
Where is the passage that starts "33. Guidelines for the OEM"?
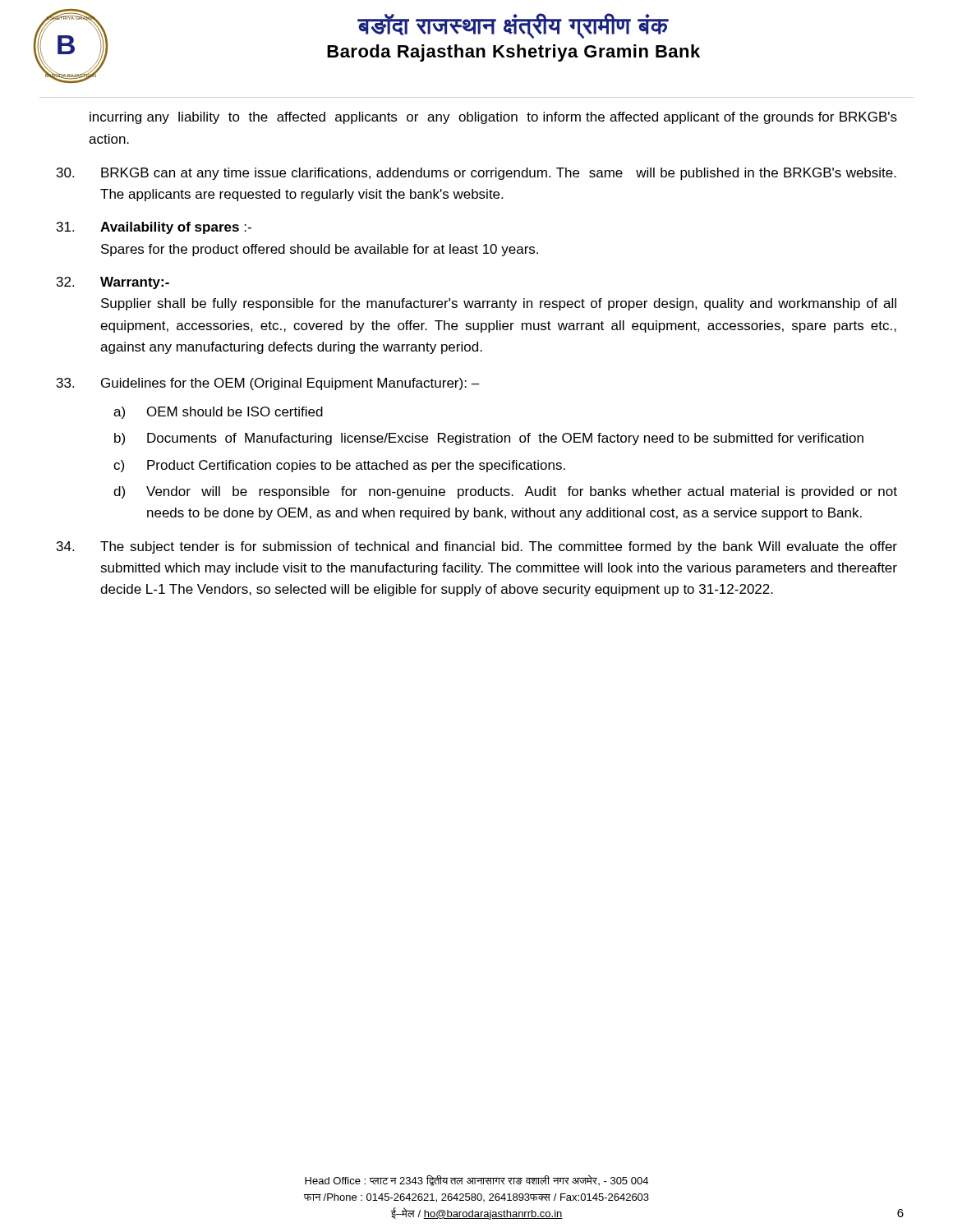coord(476,384)
